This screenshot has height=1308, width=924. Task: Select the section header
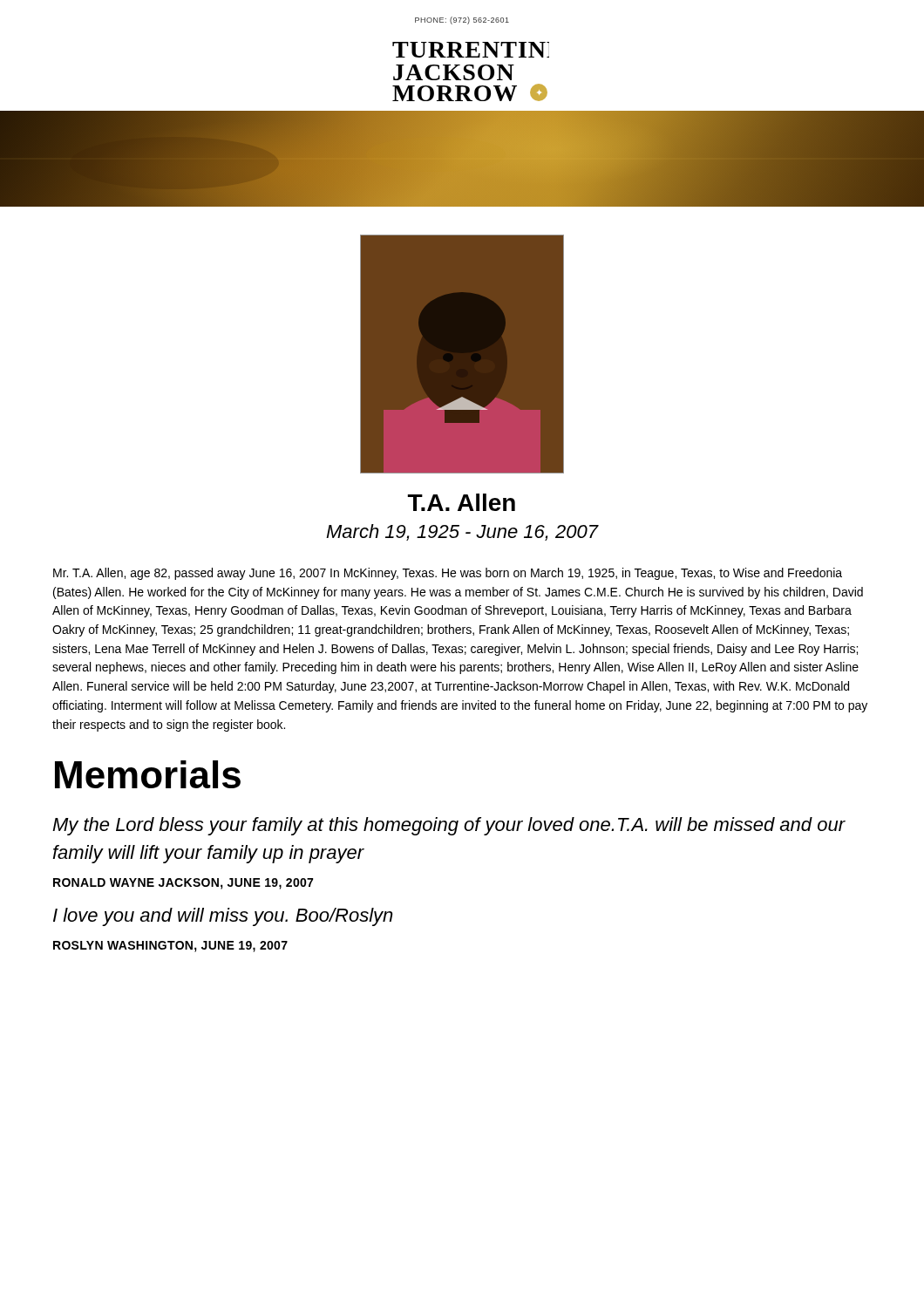pos(147,775)
